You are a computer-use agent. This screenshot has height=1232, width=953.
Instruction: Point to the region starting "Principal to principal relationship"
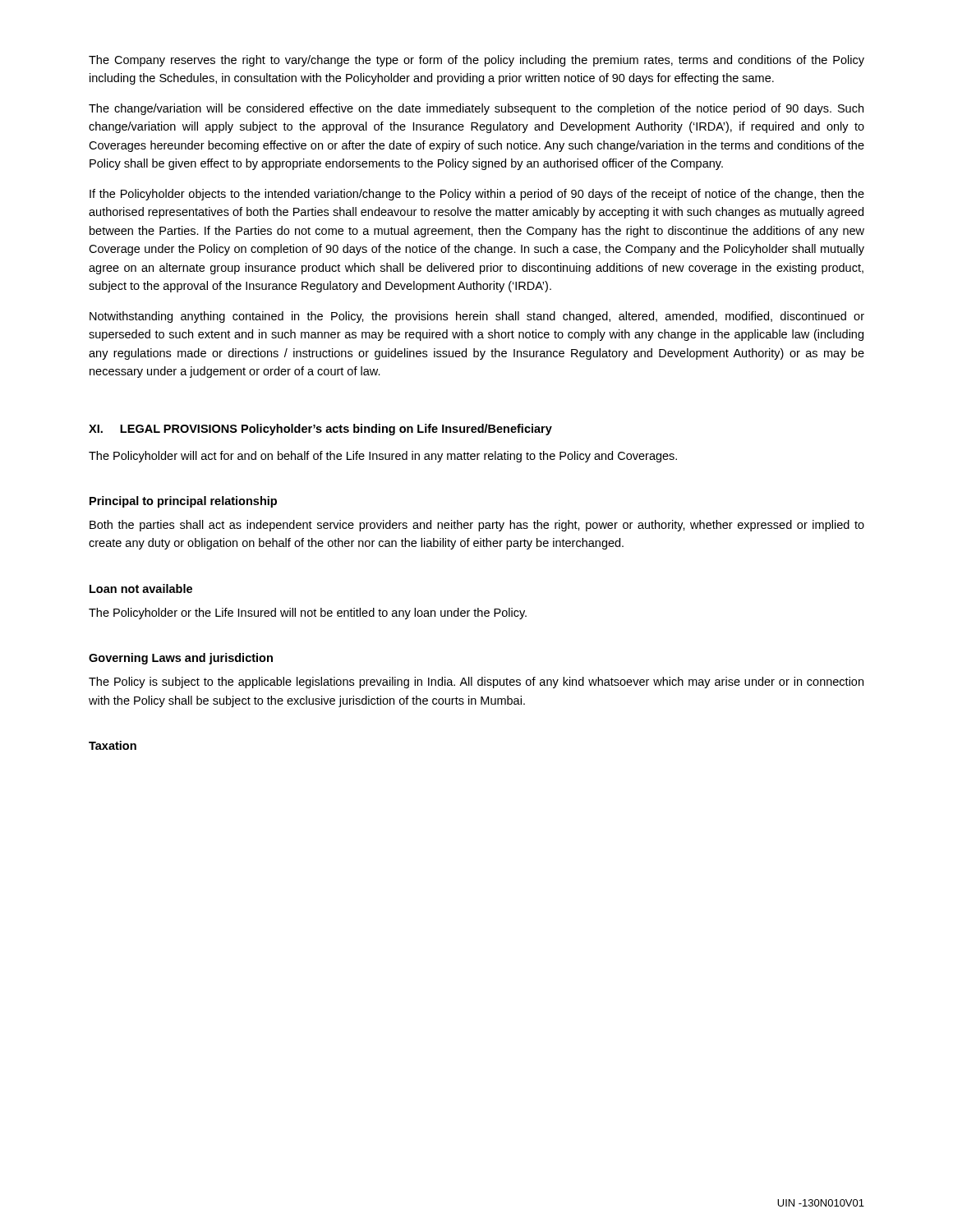183,501
